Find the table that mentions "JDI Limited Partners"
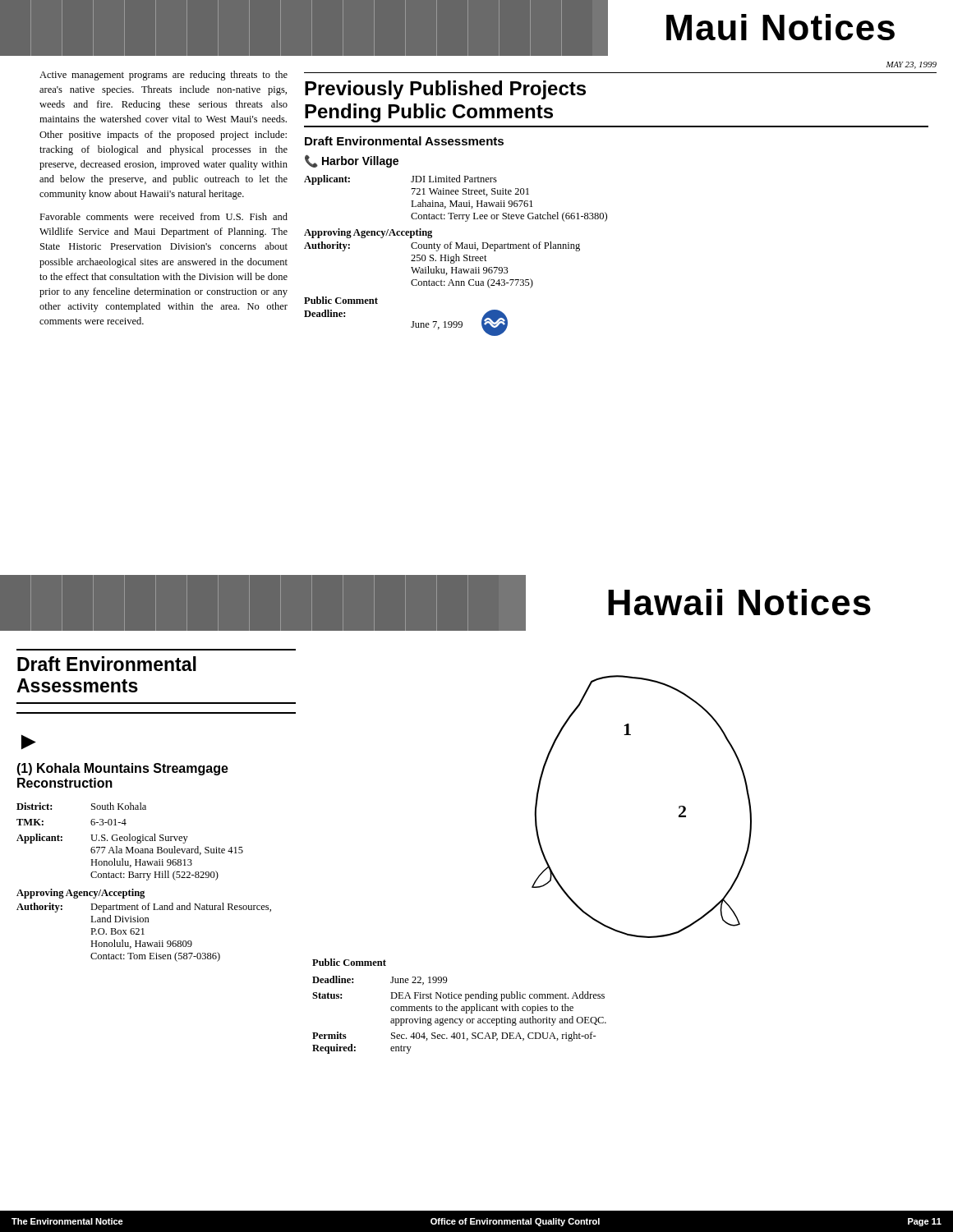The image size is (953, 1232). (616, 257)
